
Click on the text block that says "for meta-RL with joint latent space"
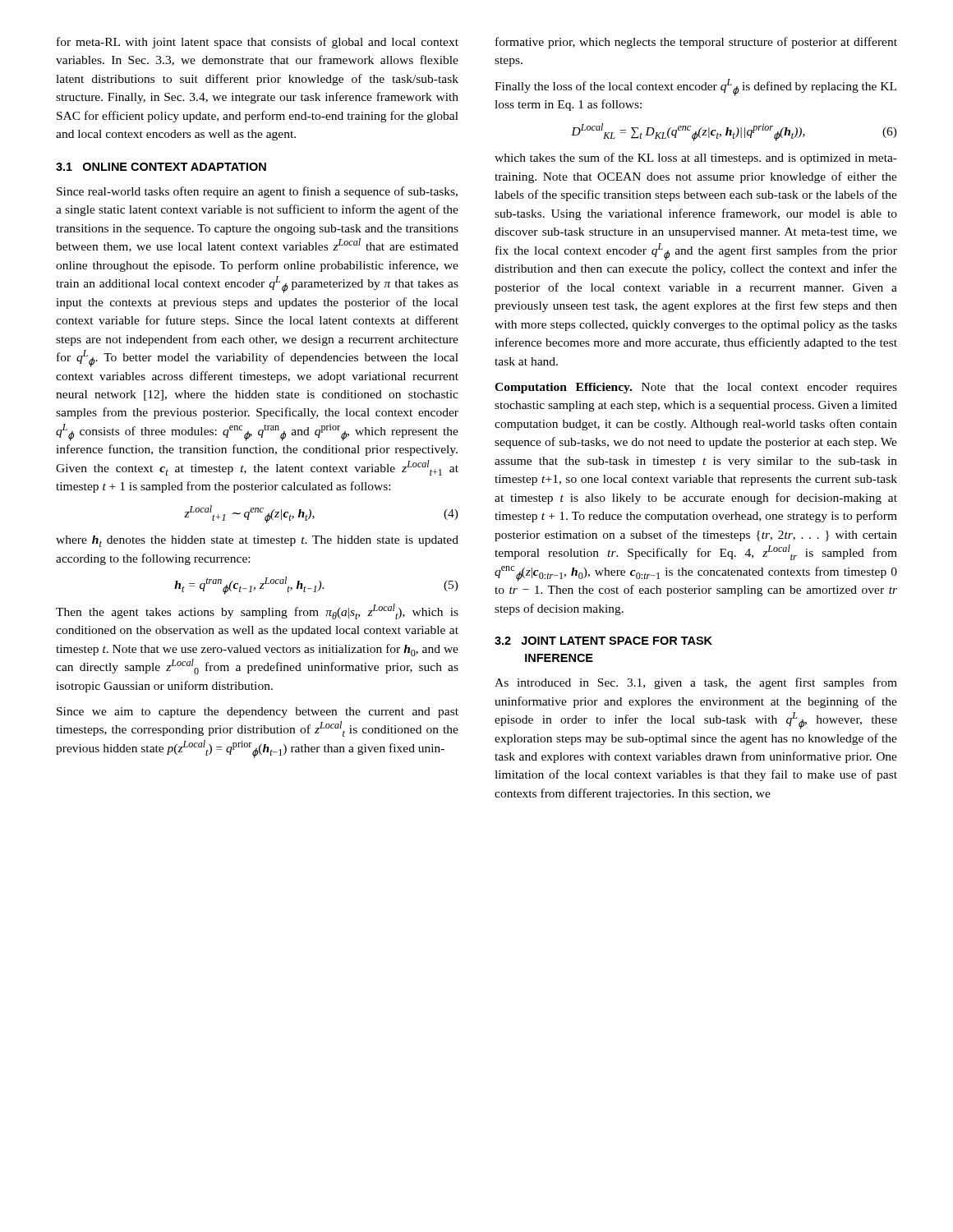click(257, 88)
